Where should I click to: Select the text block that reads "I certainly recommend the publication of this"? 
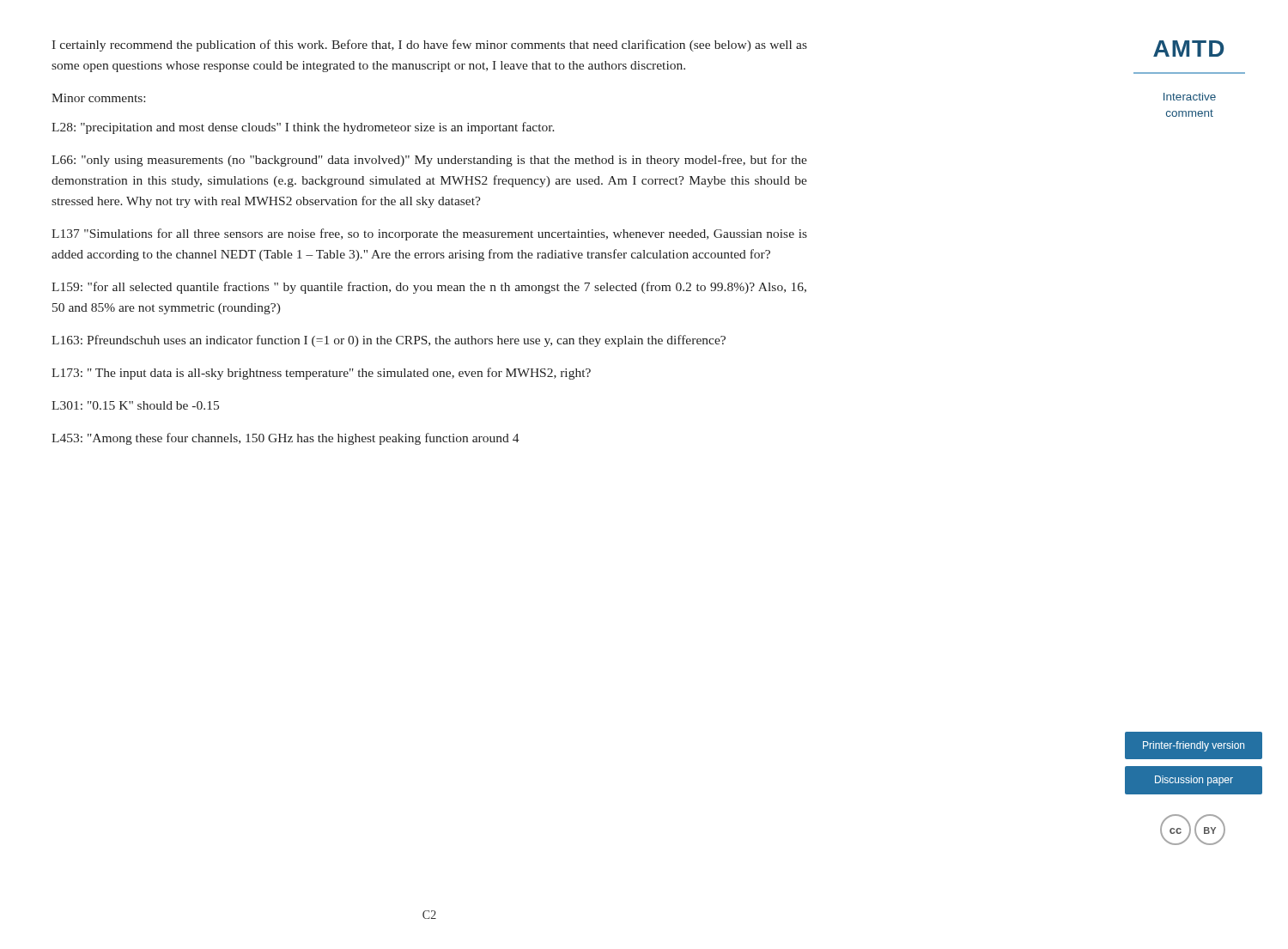pyautogui.click(x=429, y=55)
